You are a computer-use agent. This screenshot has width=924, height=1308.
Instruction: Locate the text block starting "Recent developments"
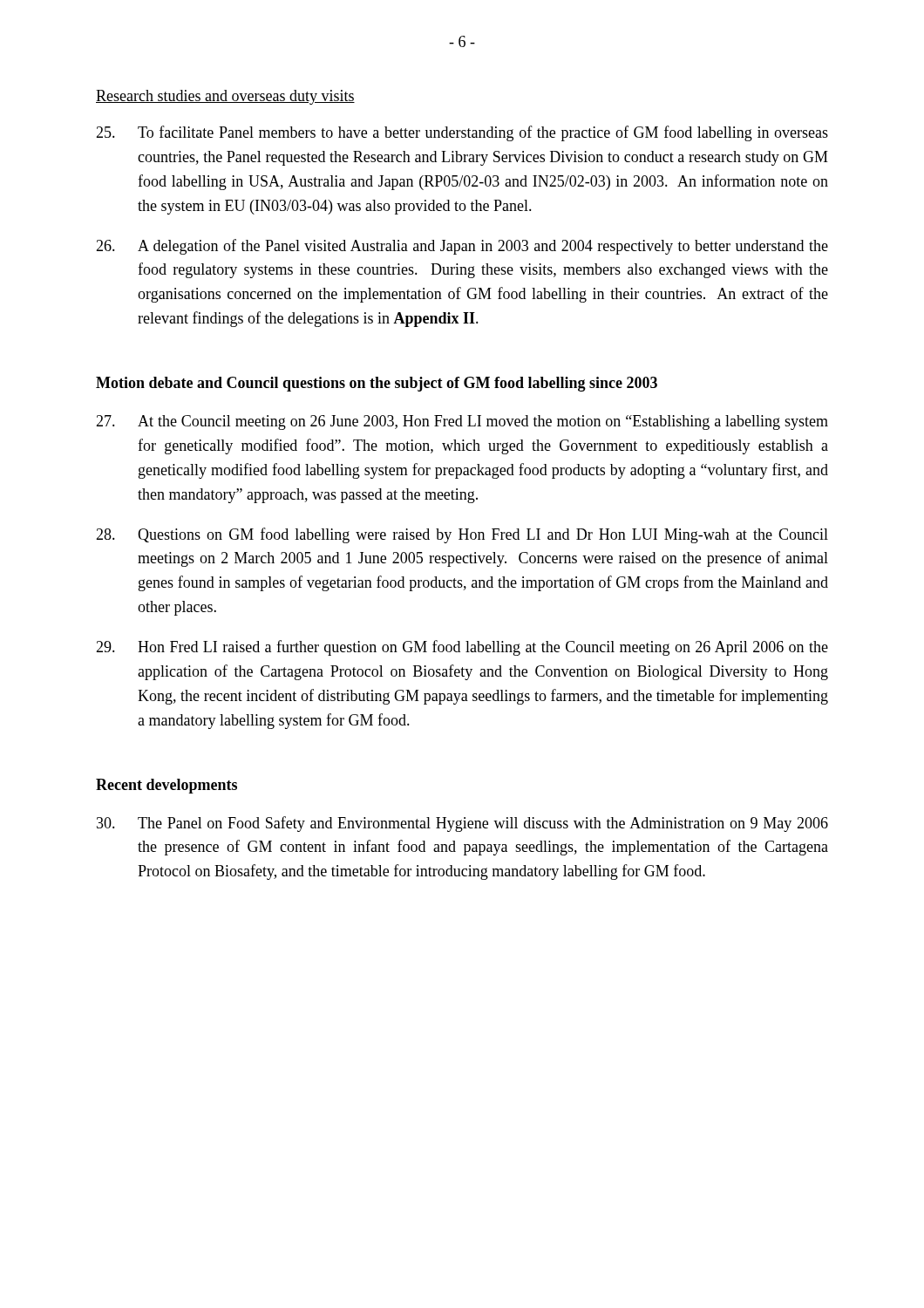pyautogui.click(x=166, y=786)
